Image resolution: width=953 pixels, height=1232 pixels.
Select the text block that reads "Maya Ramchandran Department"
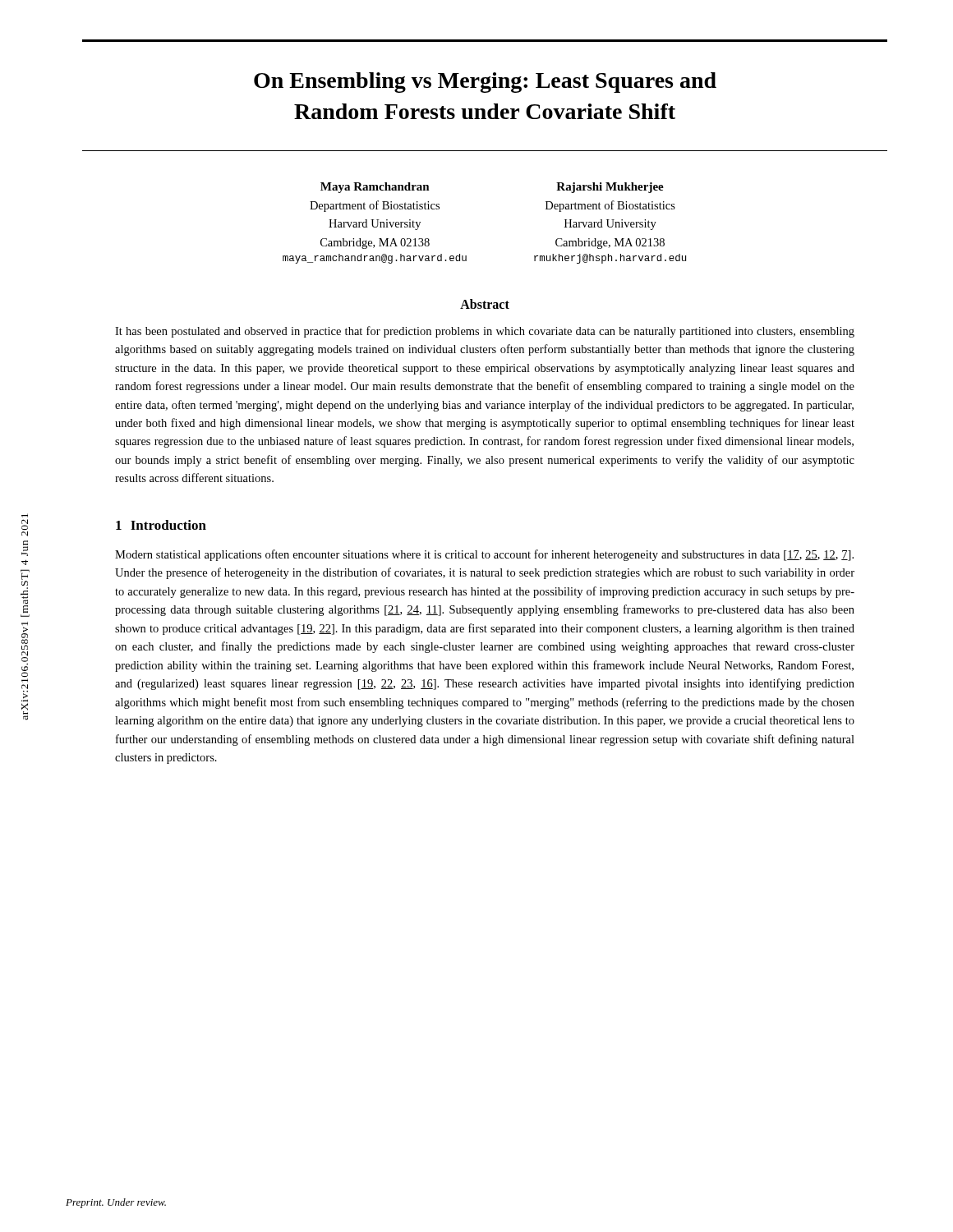tap(375, 222)
